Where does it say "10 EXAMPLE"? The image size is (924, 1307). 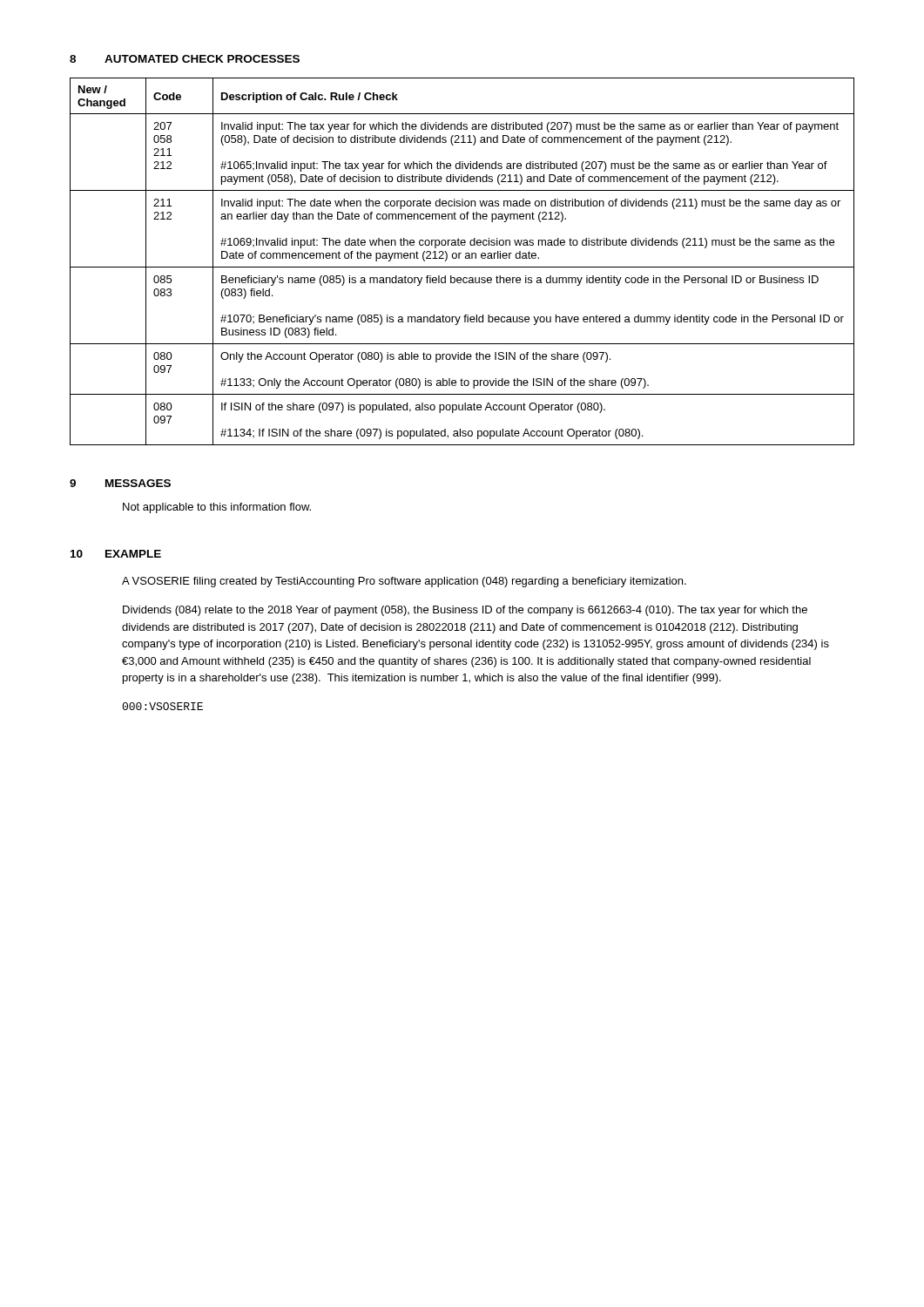point(116,553)
